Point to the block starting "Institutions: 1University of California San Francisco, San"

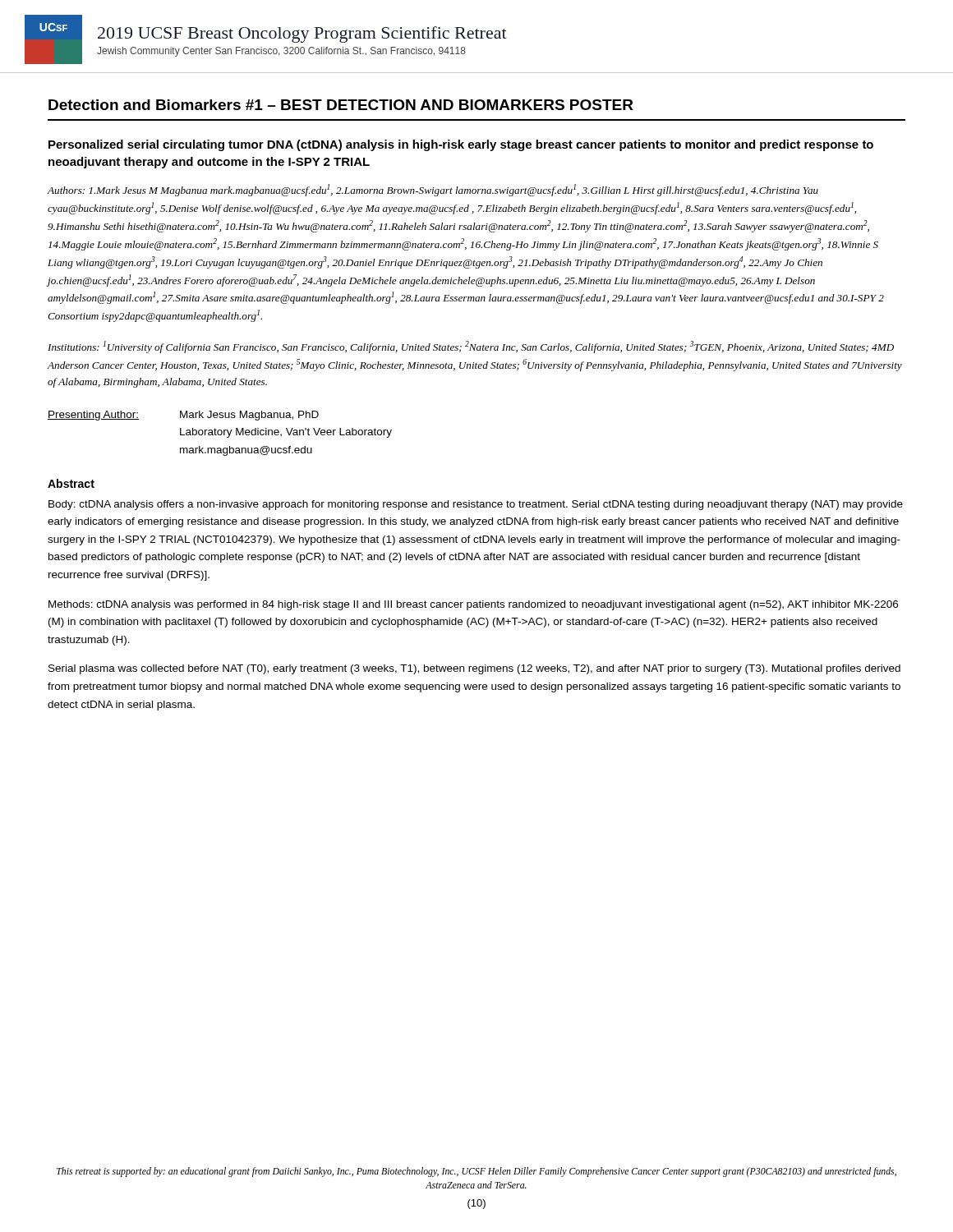[x=475, y=364]
